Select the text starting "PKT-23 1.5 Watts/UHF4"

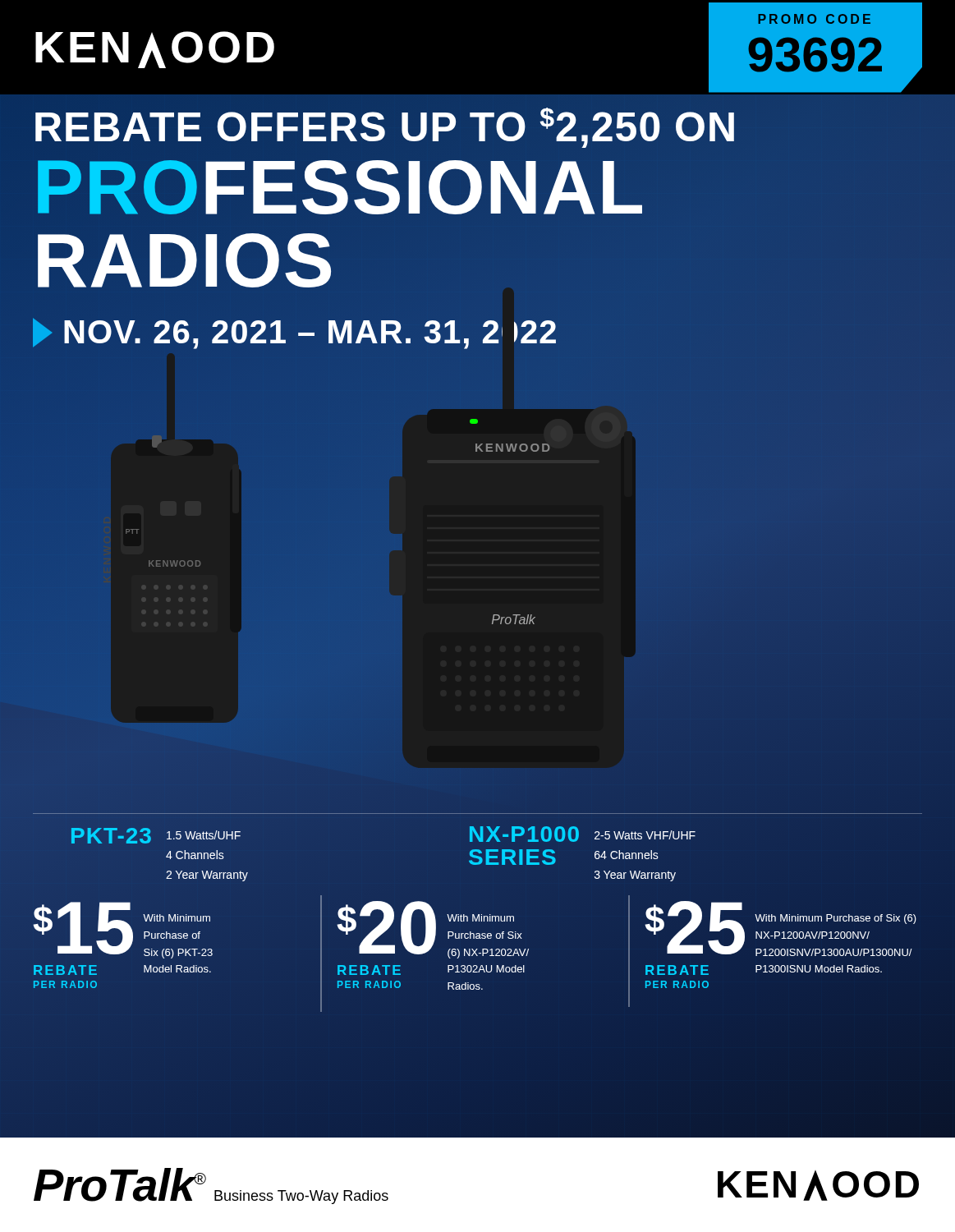[x=159, y=854]
